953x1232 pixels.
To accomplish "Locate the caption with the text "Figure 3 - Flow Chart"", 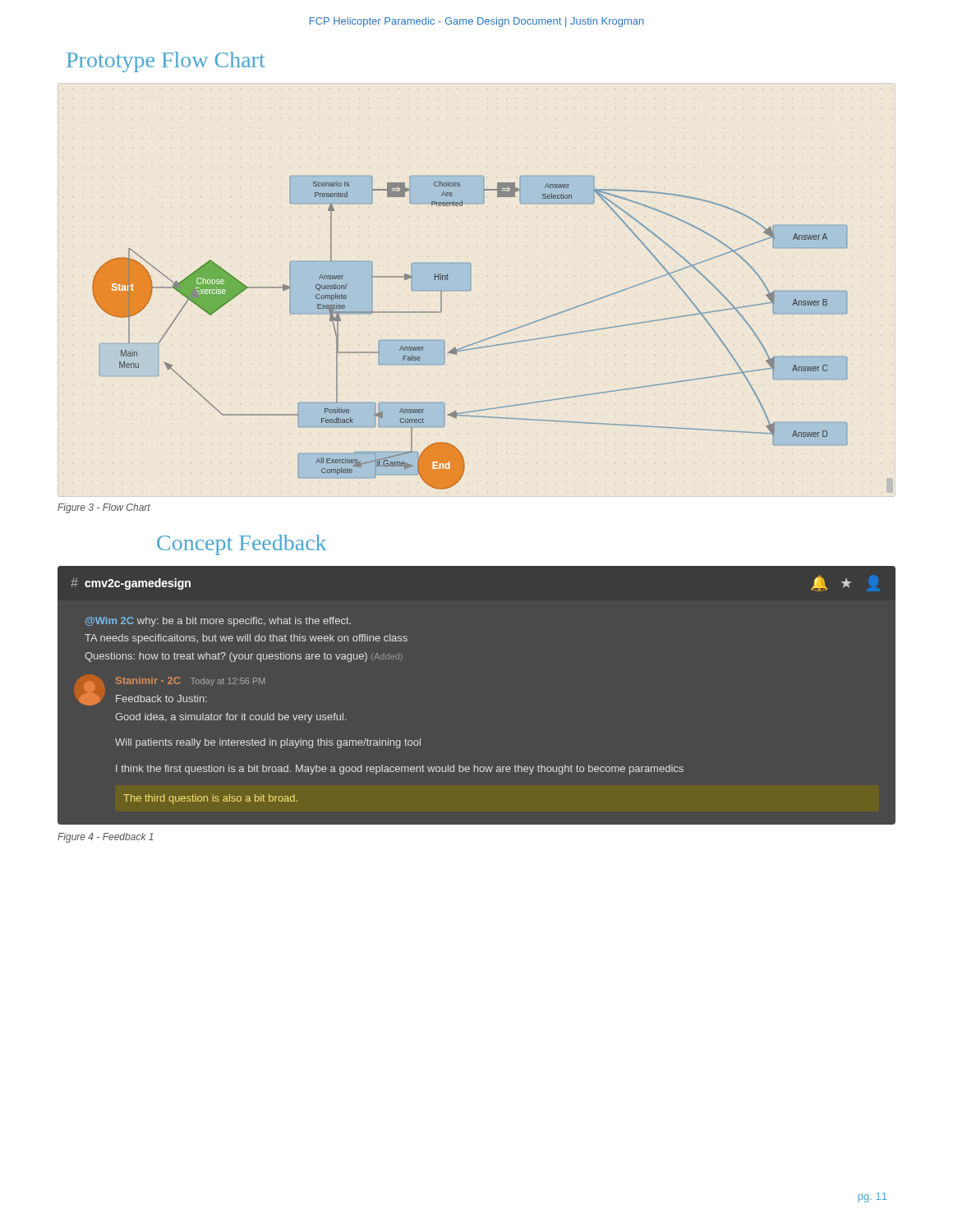I will click(104, 508).
